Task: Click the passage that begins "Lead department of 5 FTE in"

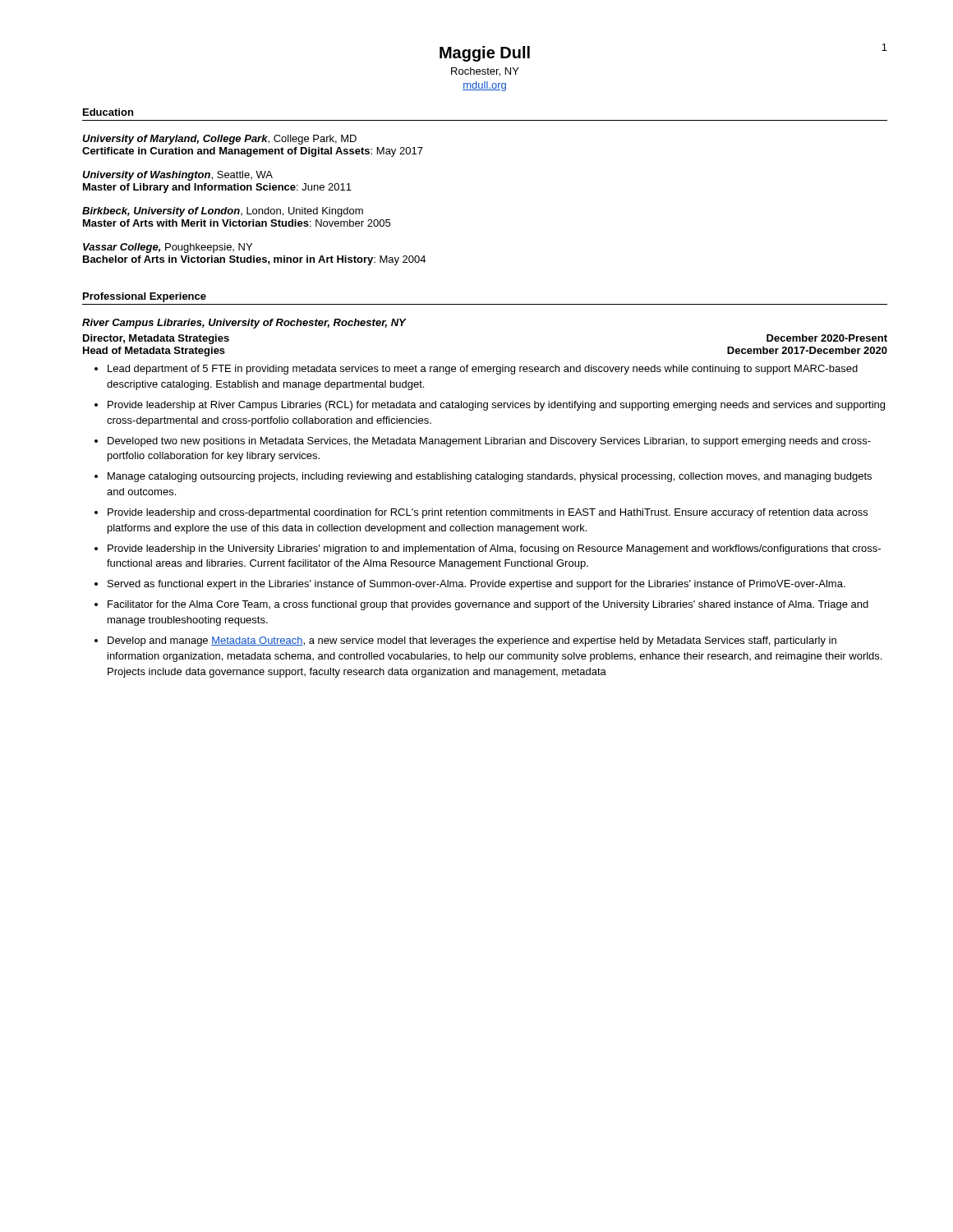Action: tap(482, 376)
